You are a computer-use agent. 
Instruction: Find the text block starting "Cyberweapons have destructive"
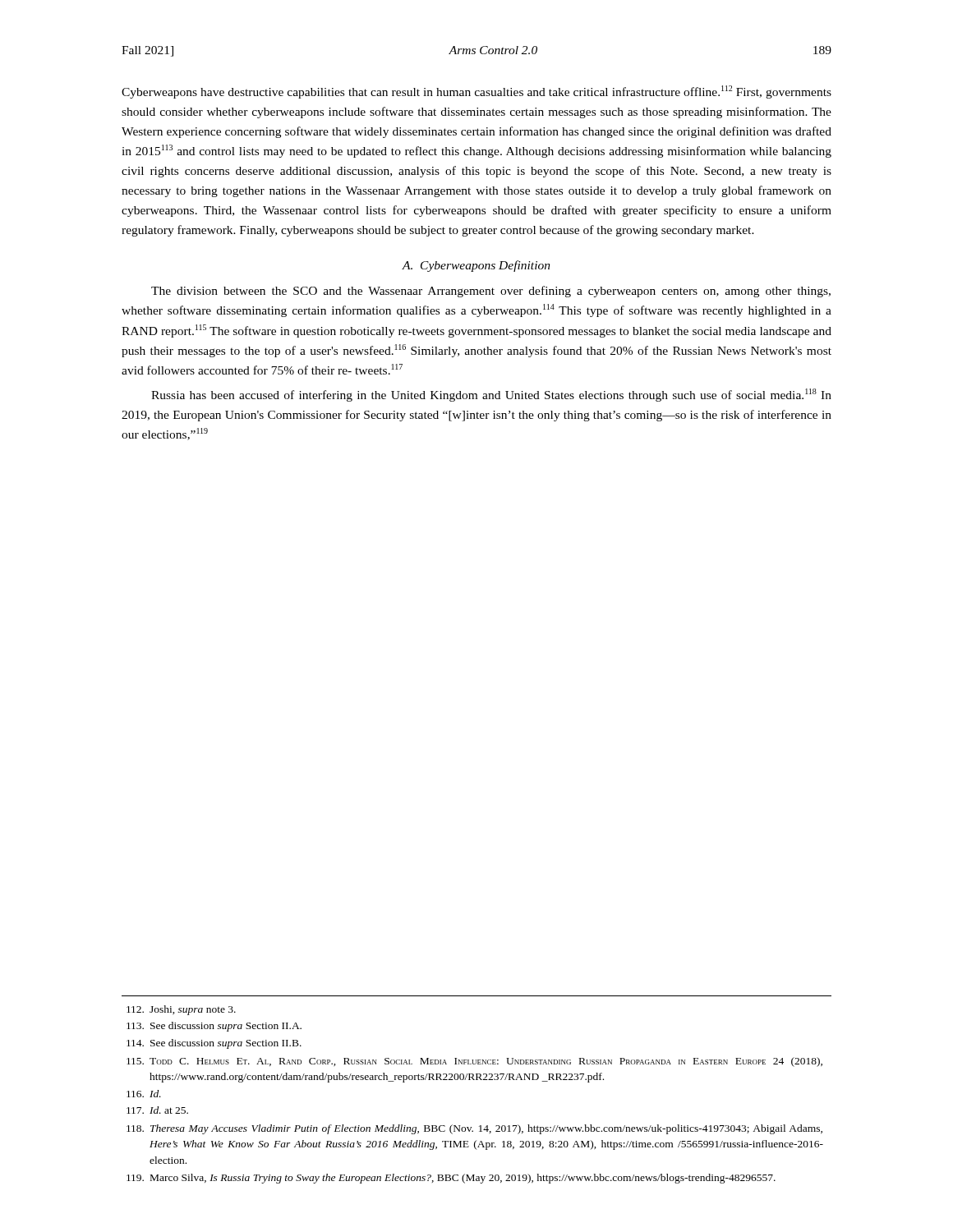[476, 161]
